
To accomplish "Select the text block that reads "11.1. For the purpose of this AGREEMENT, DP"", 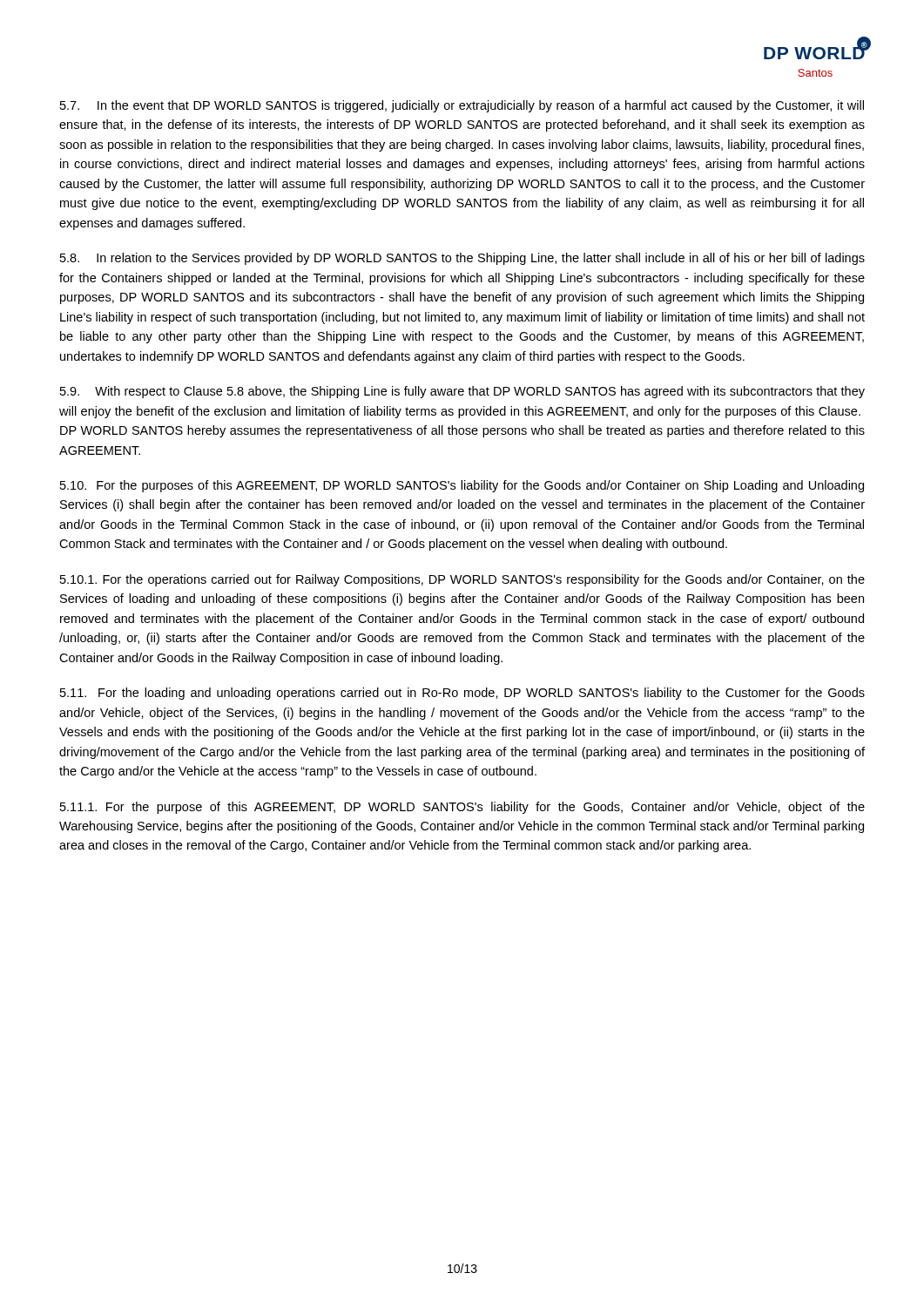I will click(x=462, y=826).
